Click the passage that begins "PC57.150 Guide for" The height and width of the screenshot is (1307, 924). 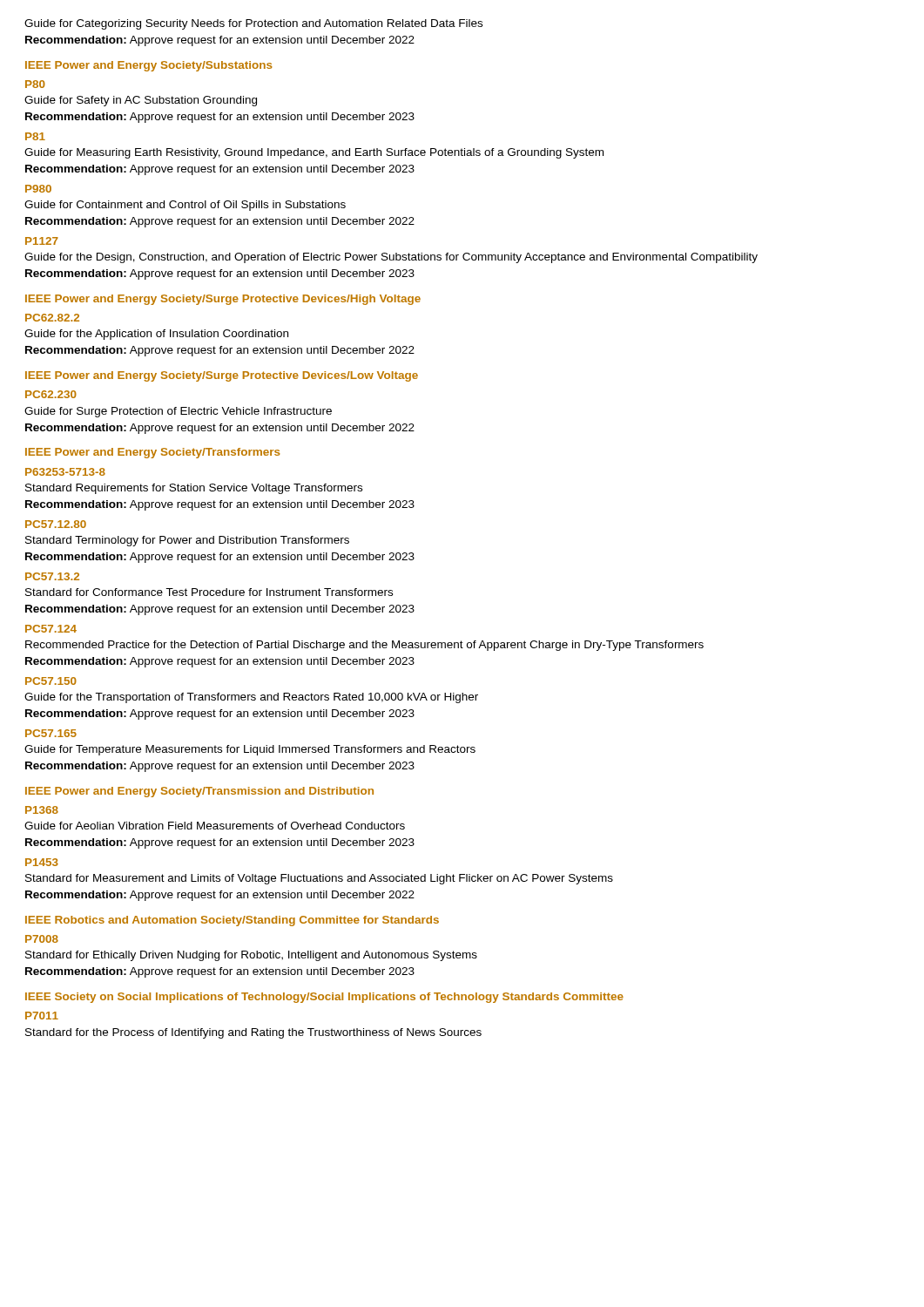coord(462,698)
